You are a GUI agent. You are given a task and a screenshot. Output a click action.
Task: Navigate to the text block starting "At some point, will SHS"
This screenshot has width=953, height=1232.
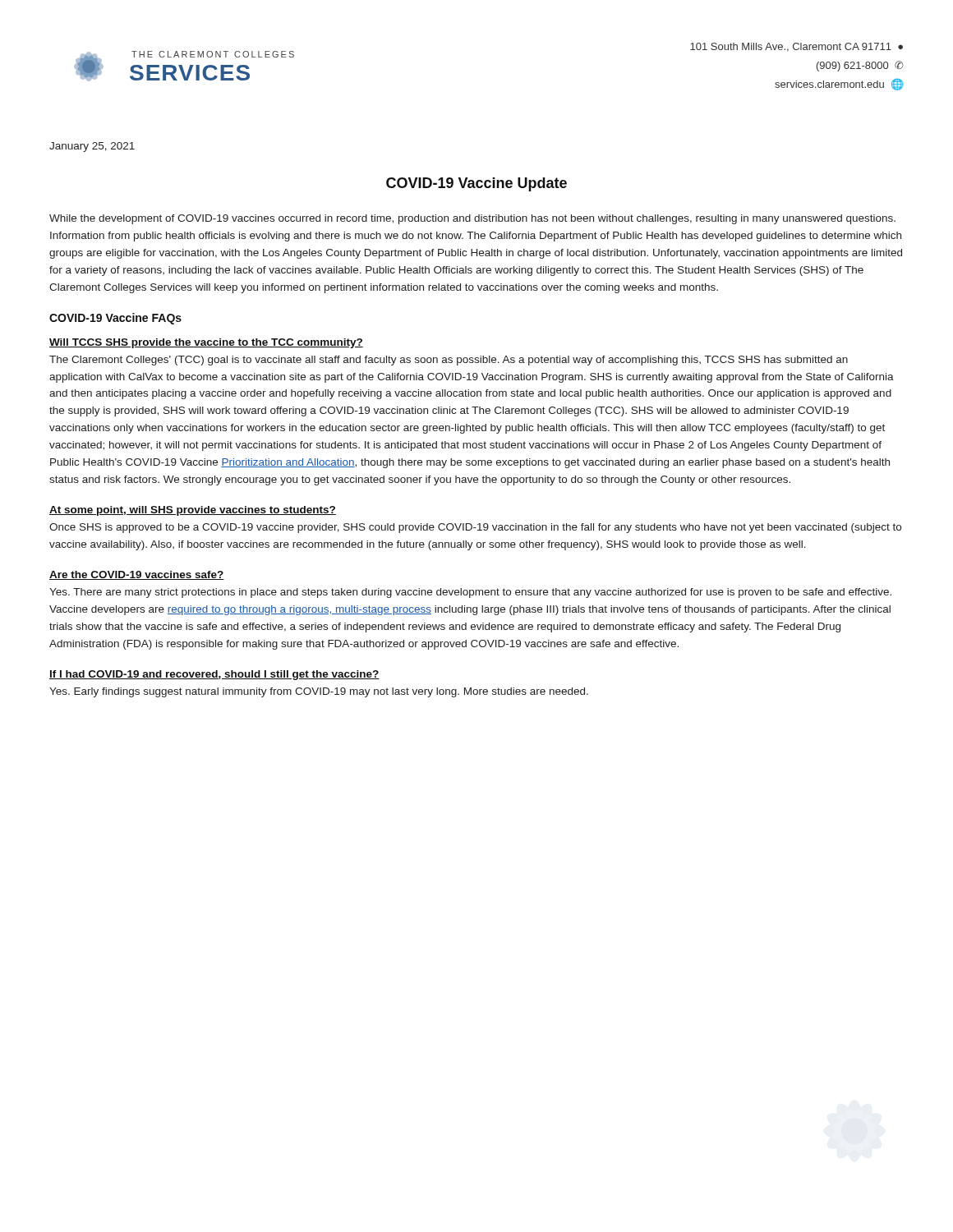coord(193,510)
